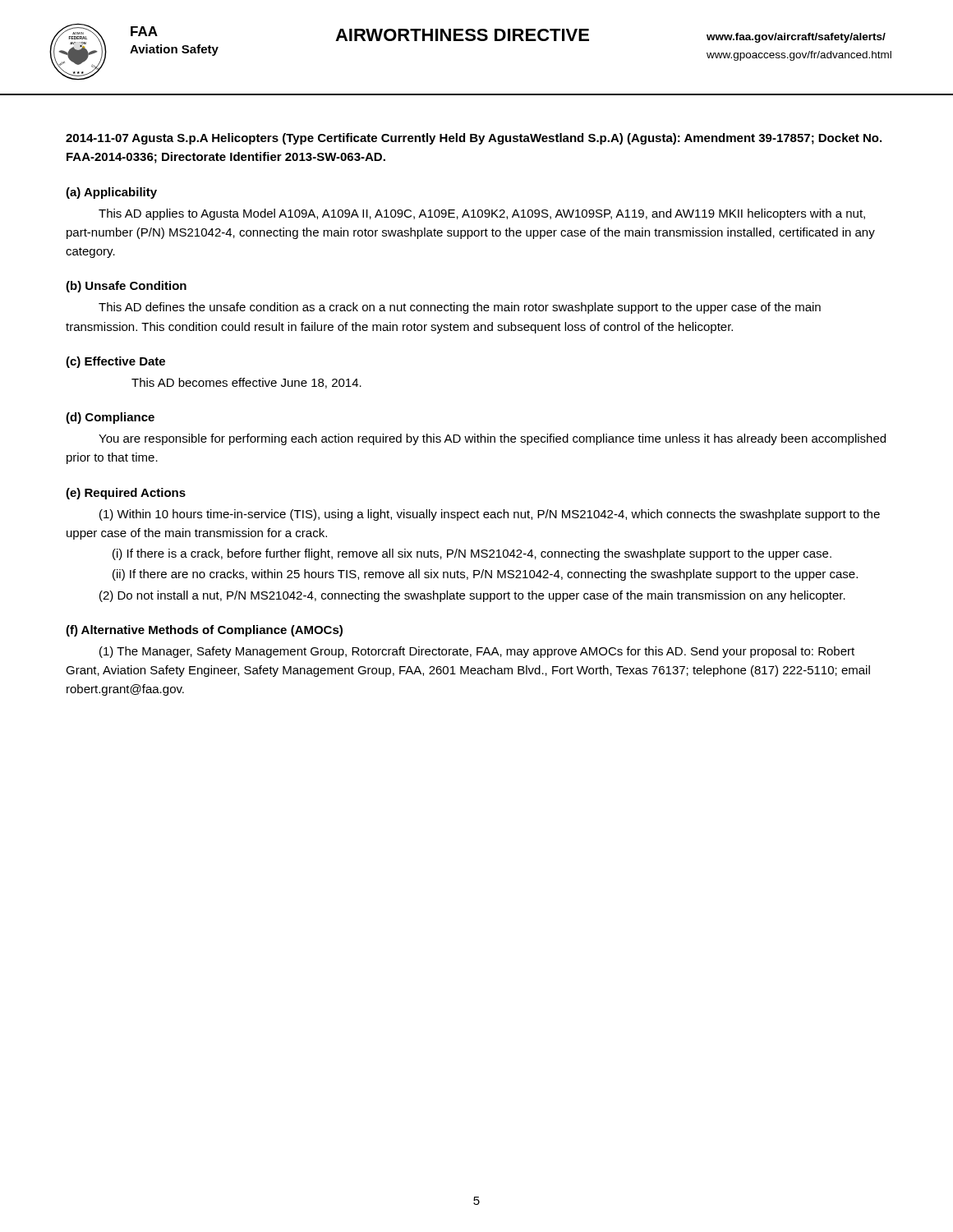Screen dimensions: 1232x953
Task: Find the section header containing "(c) Effective Date"
Action: pyautogui.click(x=116, y=361)
